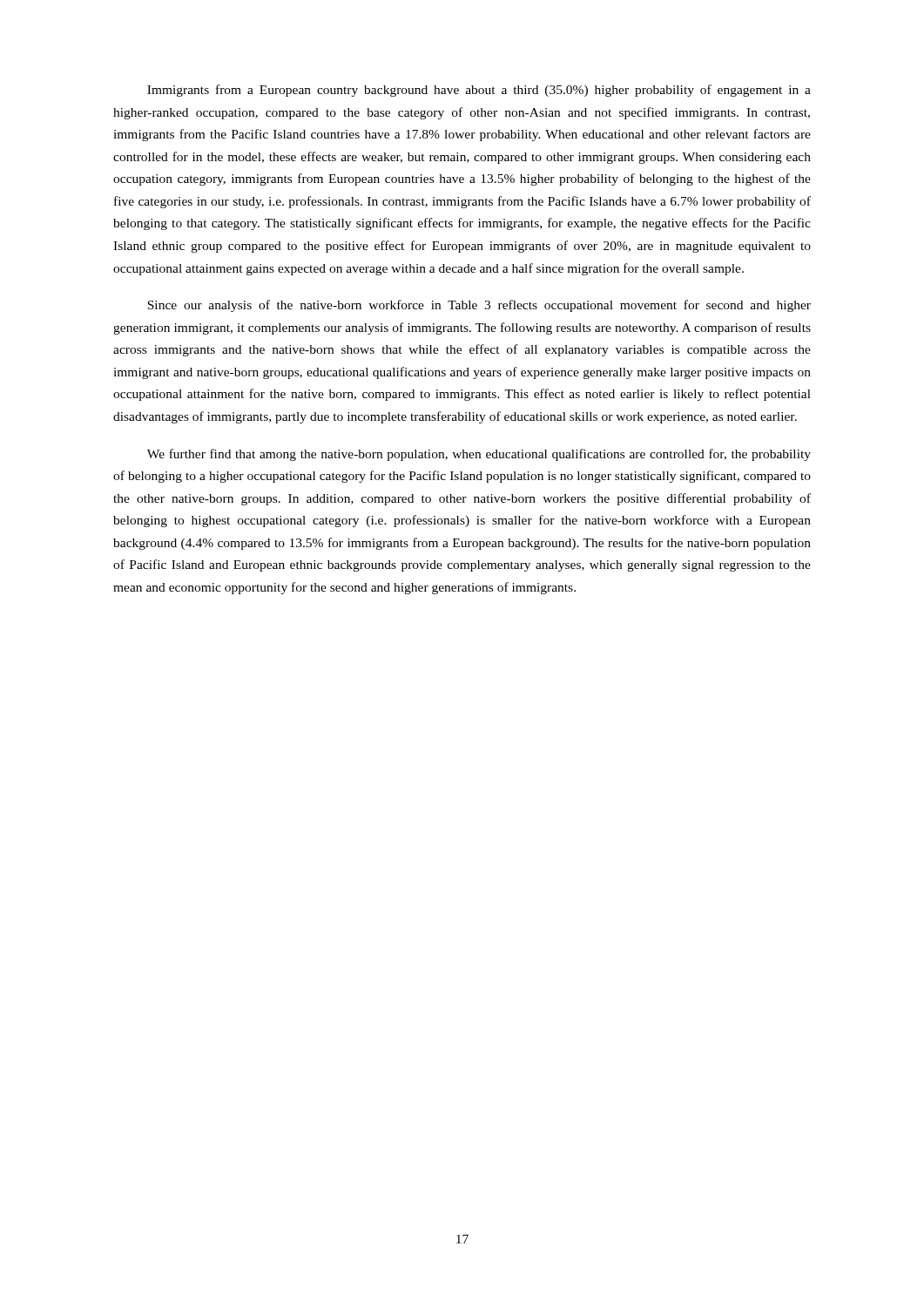Find the block starting "Since our analysis of the native-born workforce"
The image size is (924, 1307).
(x=462, y=361)
